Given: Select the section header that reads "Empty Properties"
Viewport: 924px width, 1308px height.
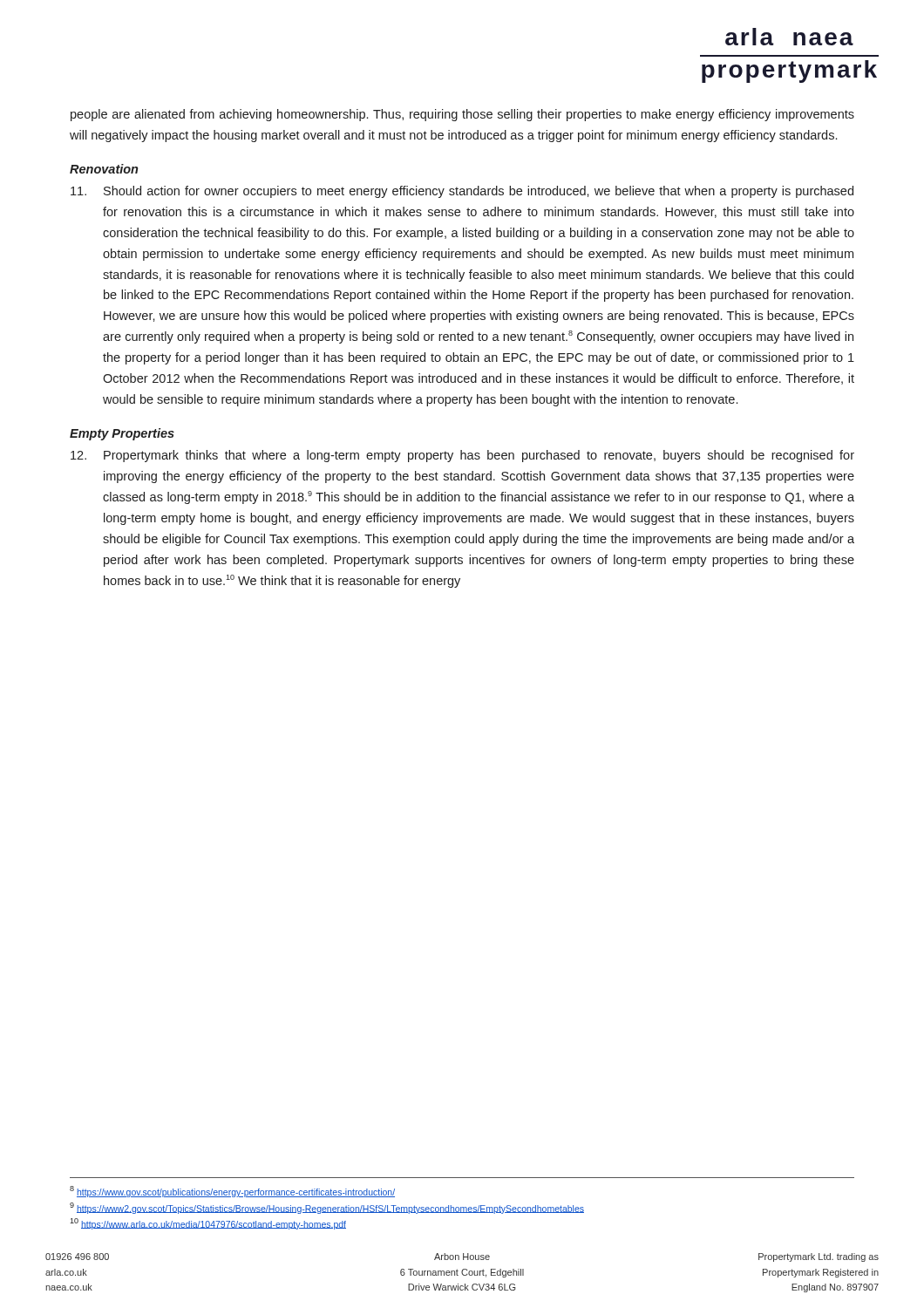Looking at the screenshot, I should (122, 433).
